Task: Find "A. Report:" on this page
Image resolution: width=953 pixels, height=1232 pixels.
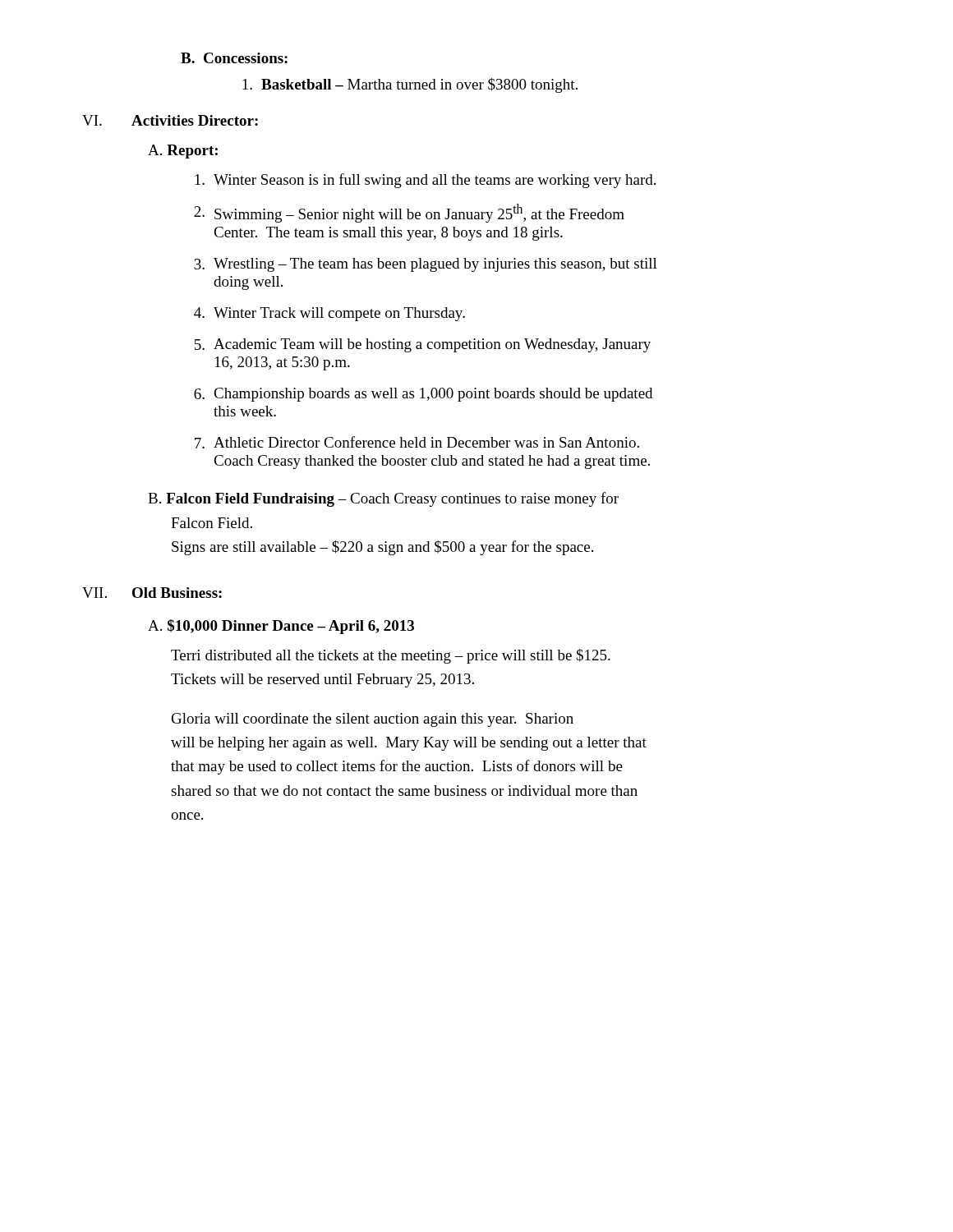Action: 183,150
